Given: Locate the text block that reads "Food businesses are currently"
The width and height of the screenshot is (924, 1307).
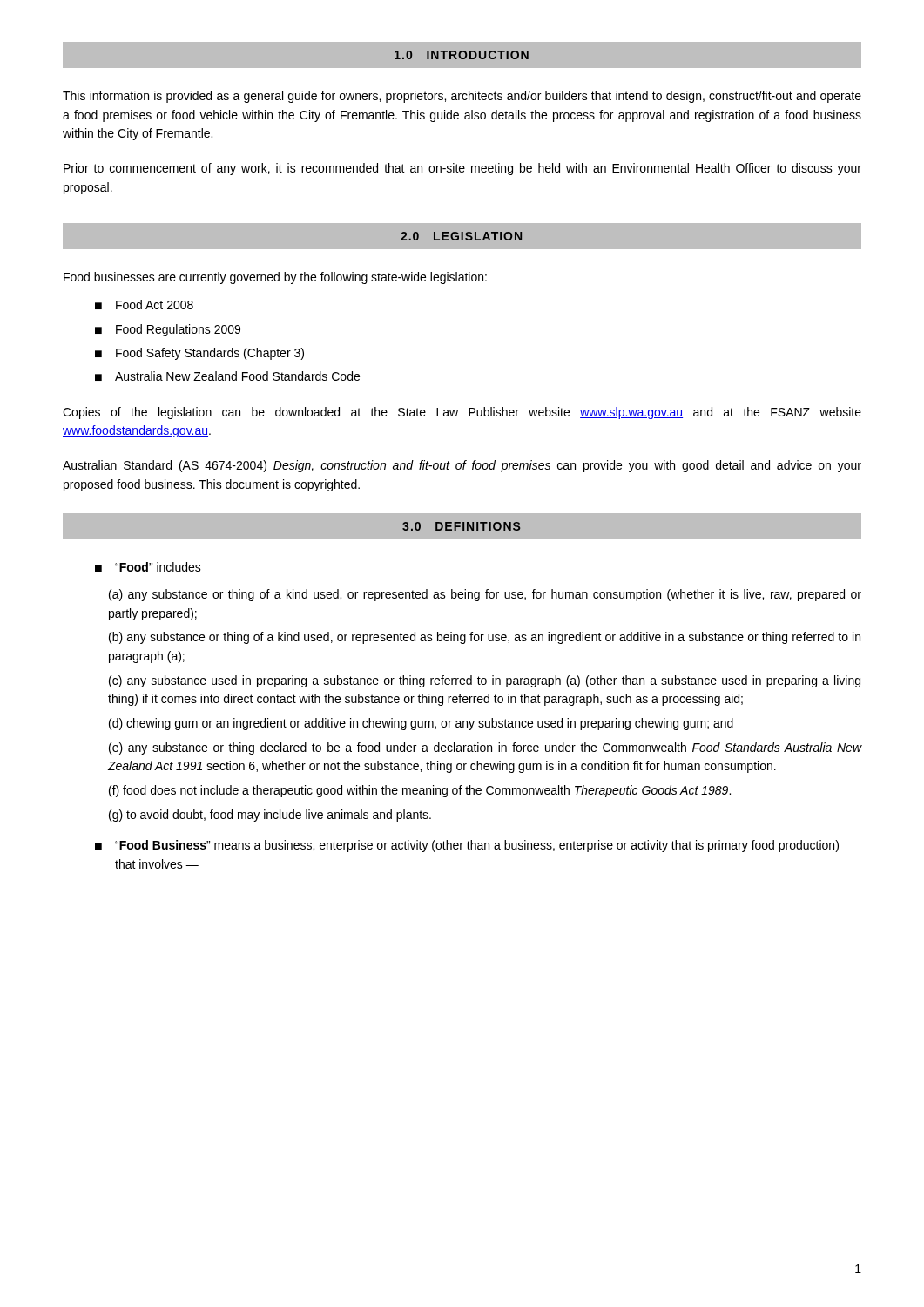Looking at the screenshot, I should tap(275, 277).
